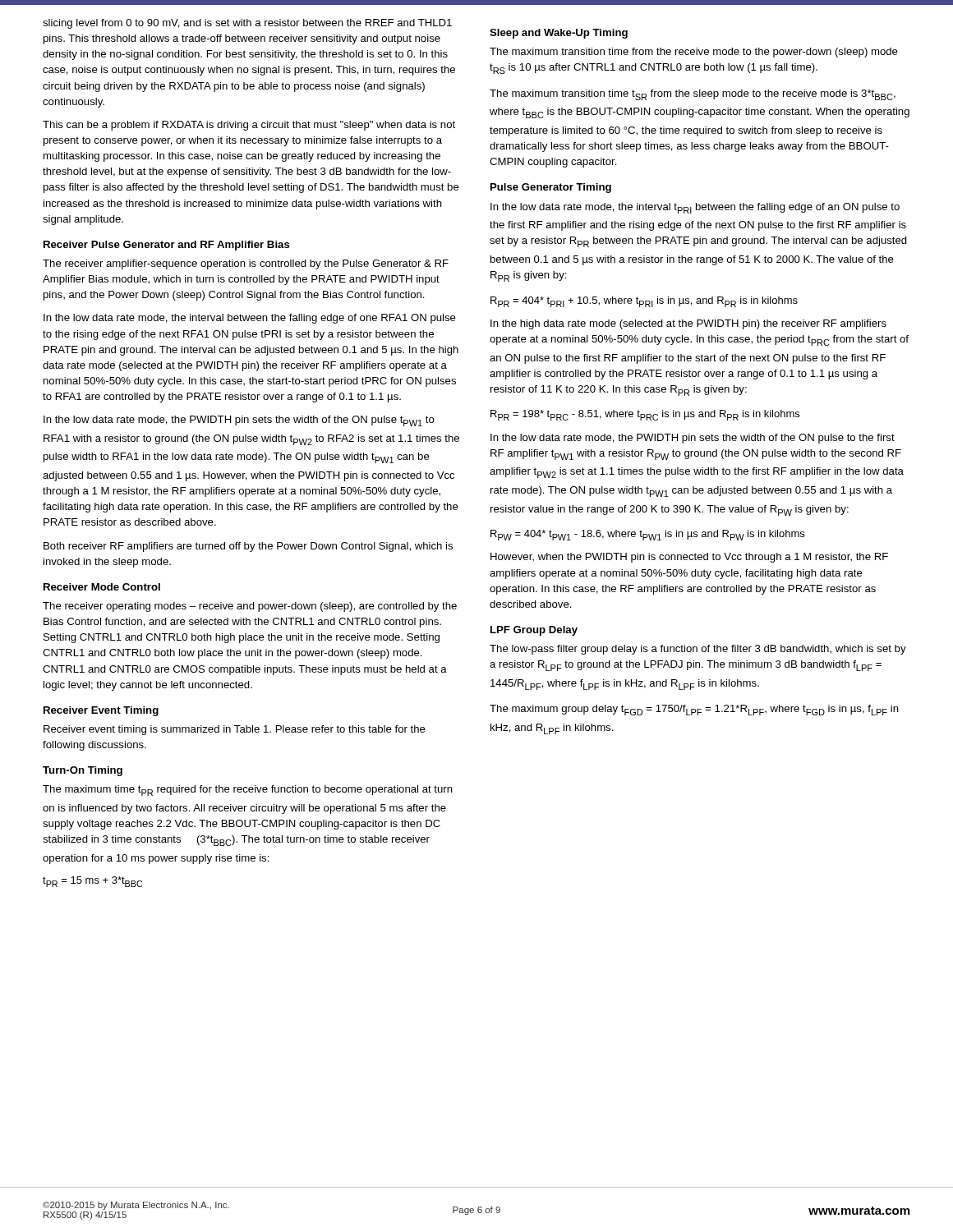Navigate to the block starting "Receiver Pulse Generator and RF"

[x=253, y=244]
